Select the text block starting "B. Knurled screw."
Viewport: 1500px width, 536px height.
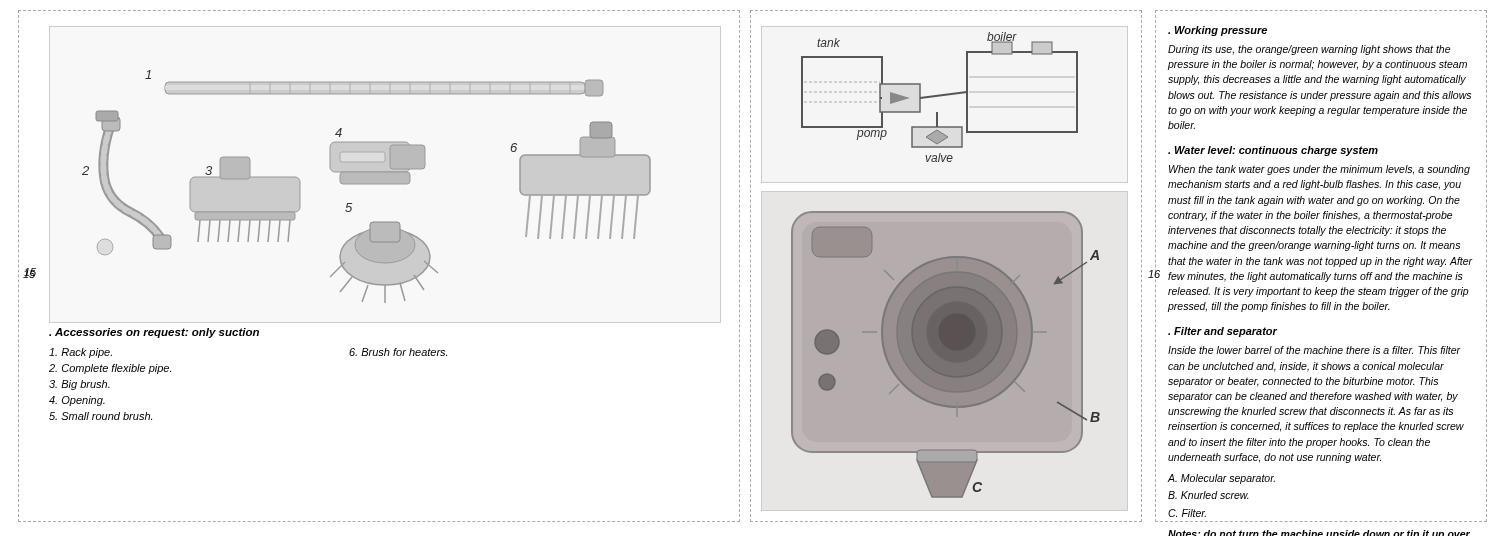tap(1209, 495)
